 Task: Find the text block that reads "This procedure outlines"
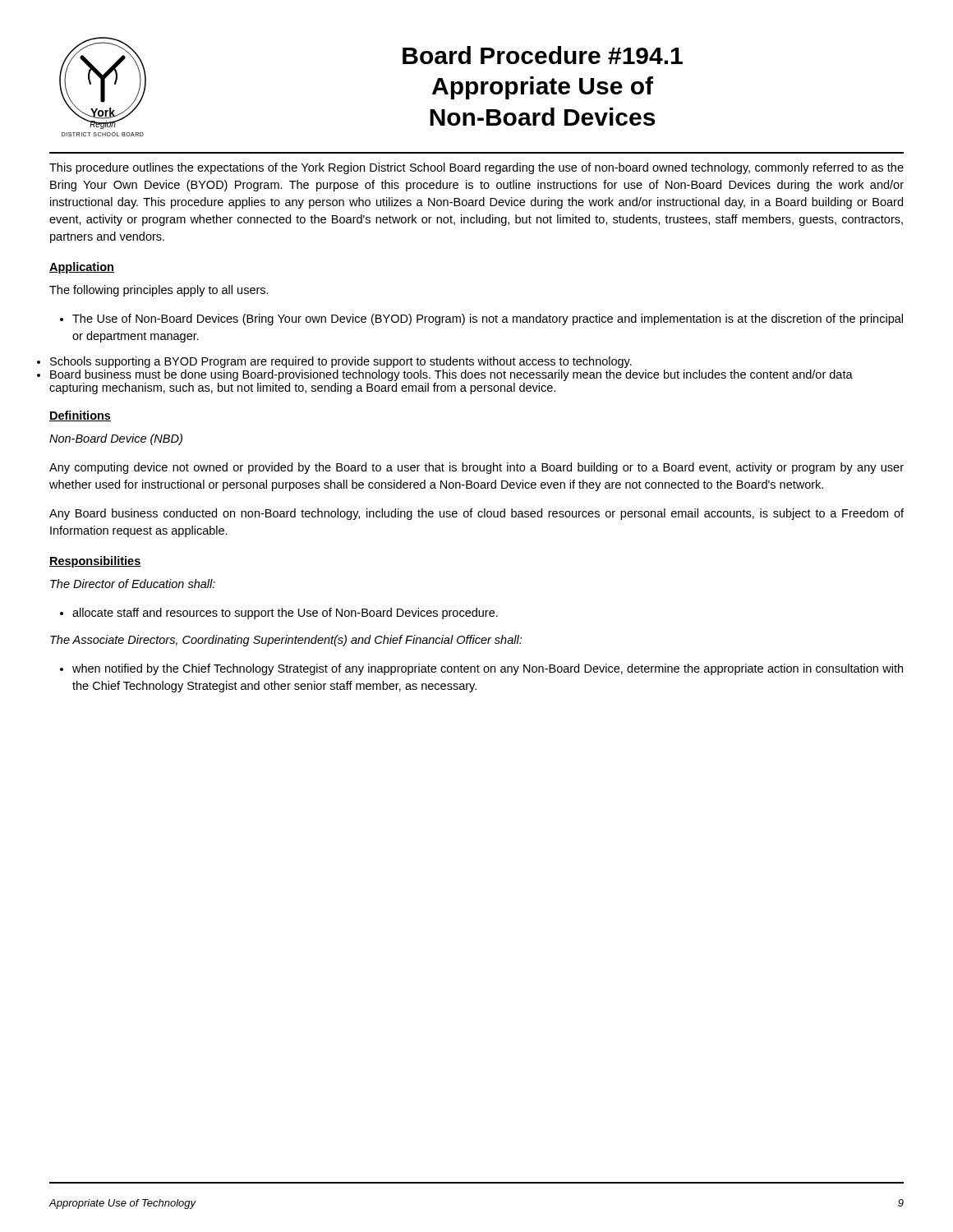coord(476,202)
